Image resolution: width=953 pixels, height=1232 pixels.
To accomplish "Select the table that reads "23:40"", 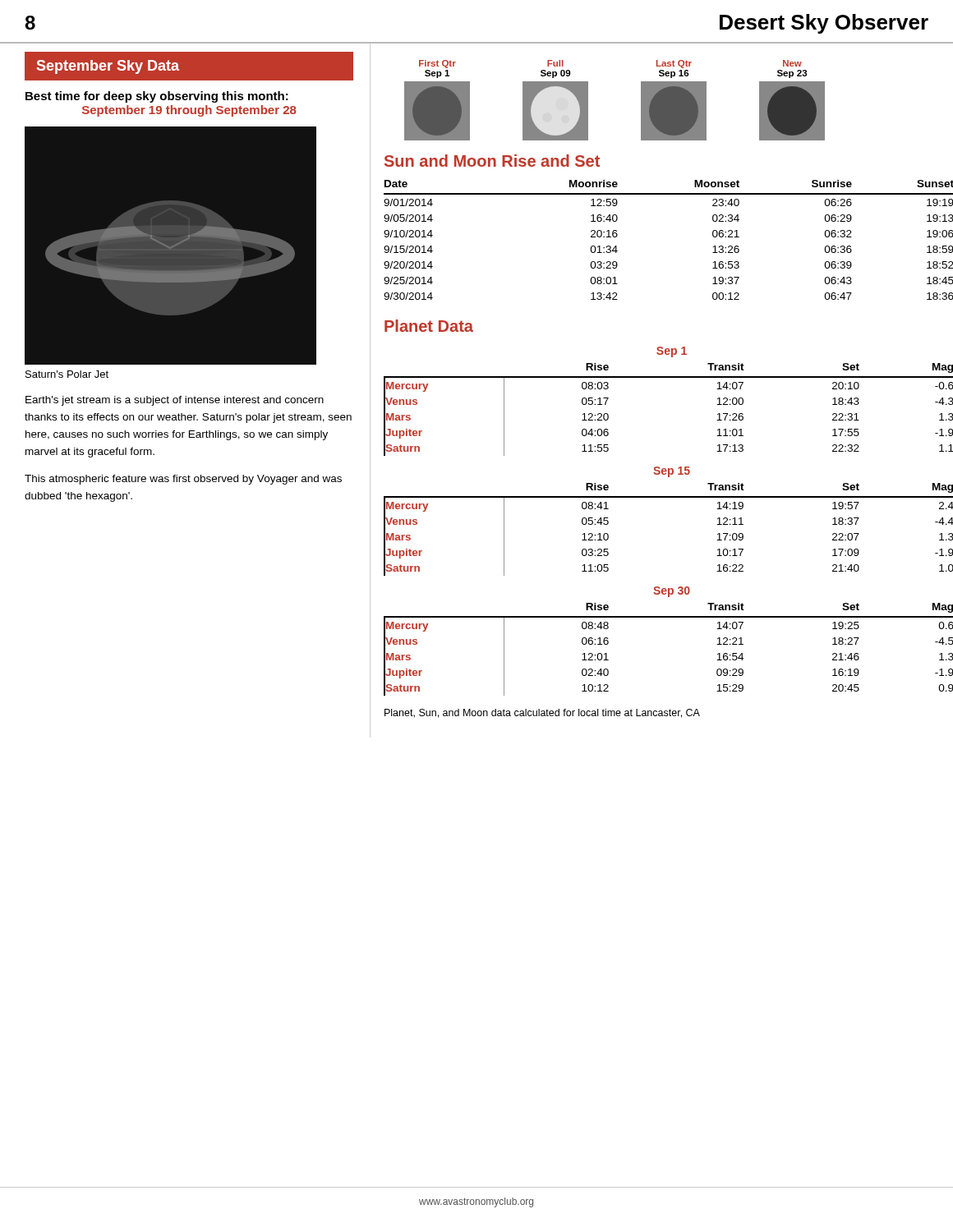I will click(668, 240).
